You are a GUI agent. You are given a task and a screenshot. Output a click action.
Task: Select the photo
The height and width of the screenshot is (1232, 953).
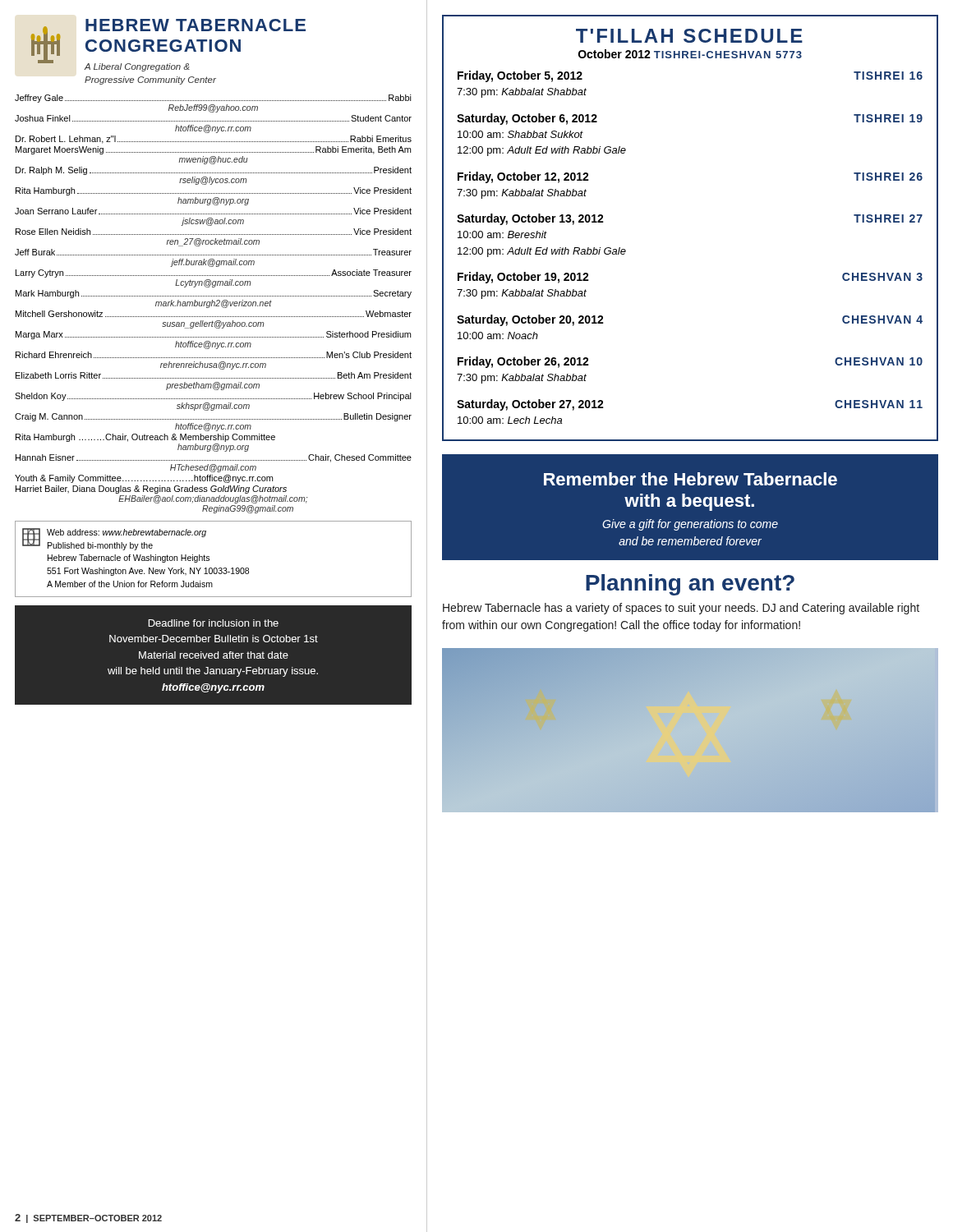click(690, 730)
